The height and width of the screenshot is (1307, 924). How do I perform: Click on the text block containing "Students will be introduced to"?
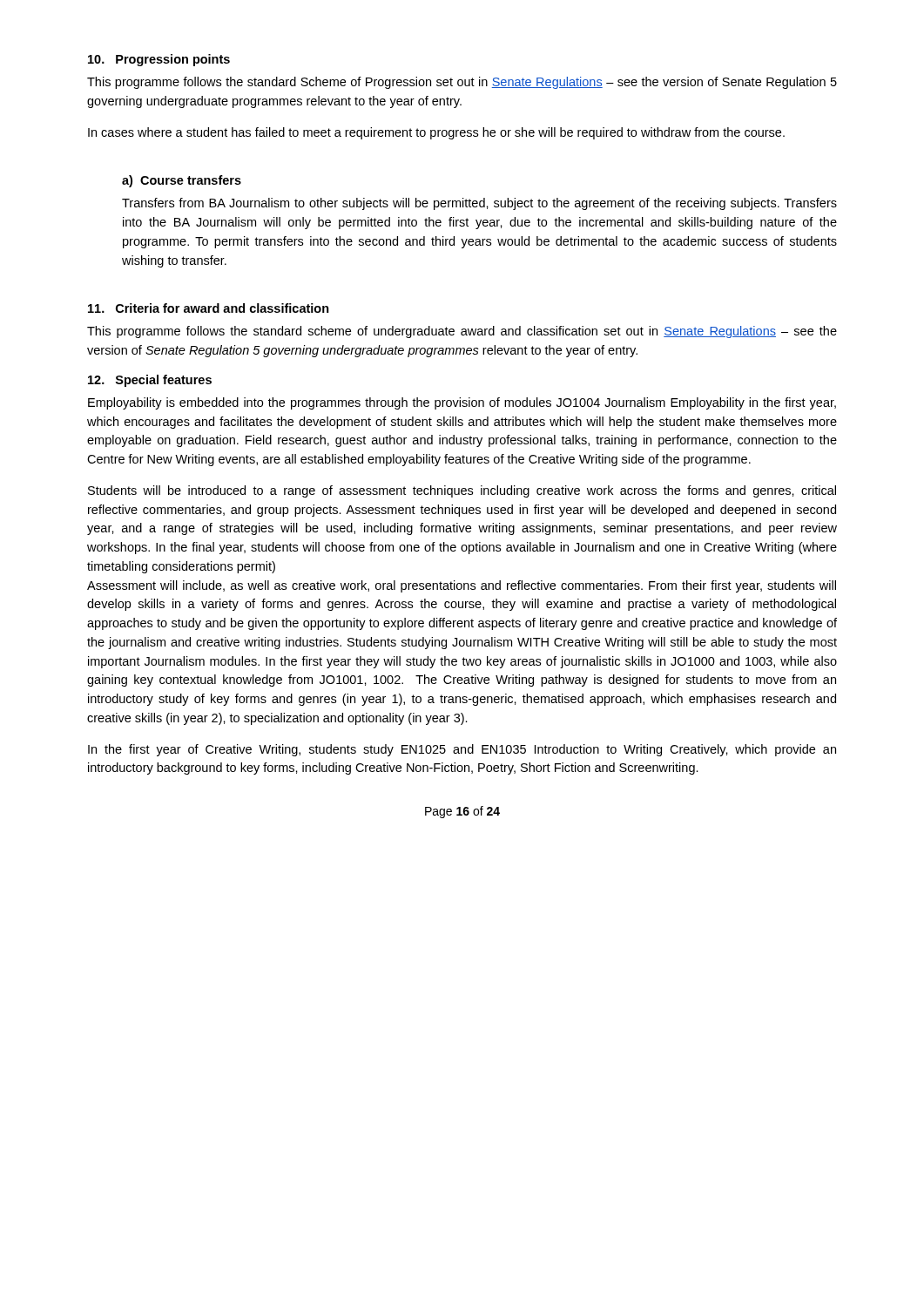point(462,604)
